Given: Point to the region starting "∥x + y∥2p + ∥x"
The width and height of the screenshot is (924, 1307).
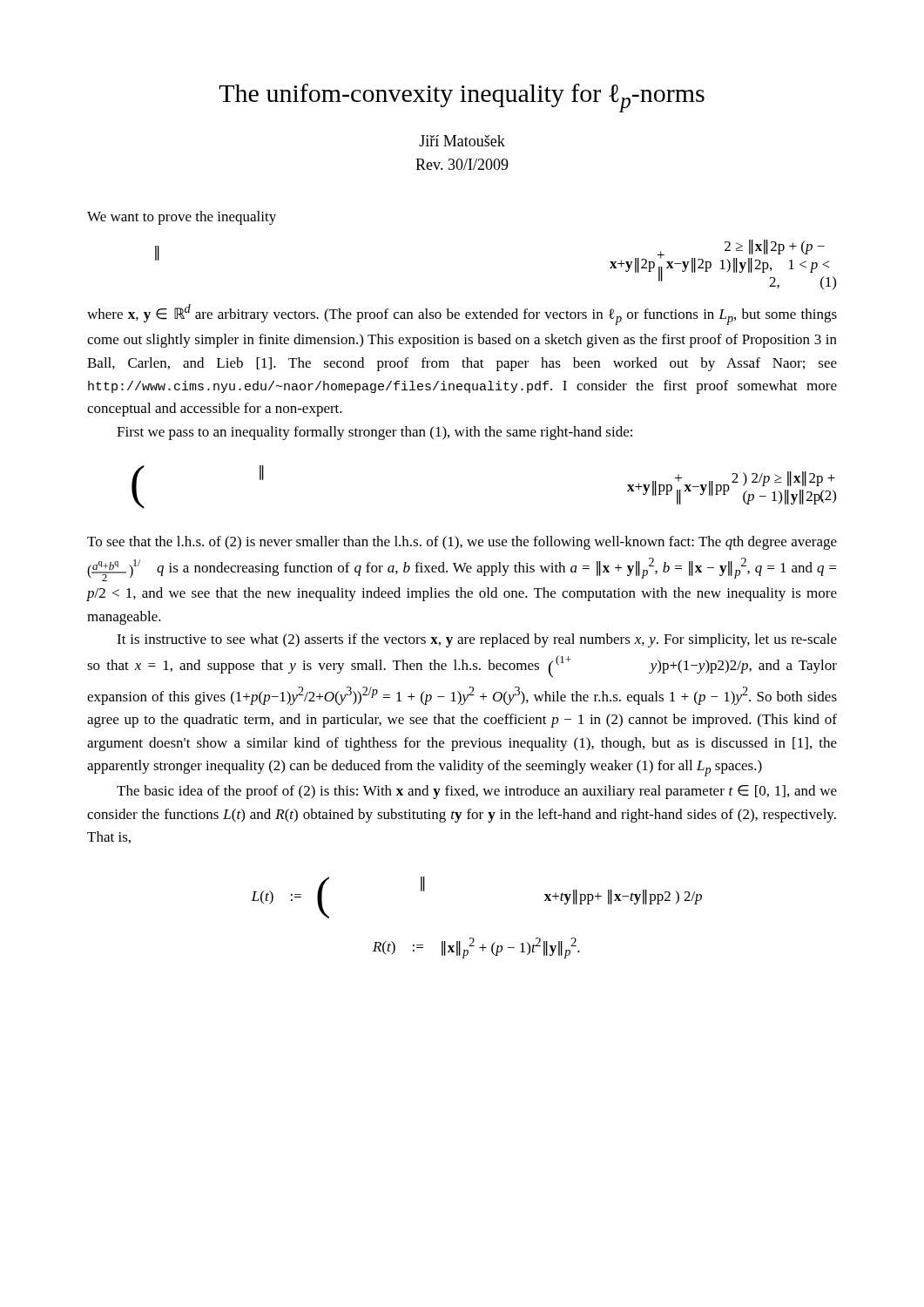Looking at the screenshot, I should (155, 260).
